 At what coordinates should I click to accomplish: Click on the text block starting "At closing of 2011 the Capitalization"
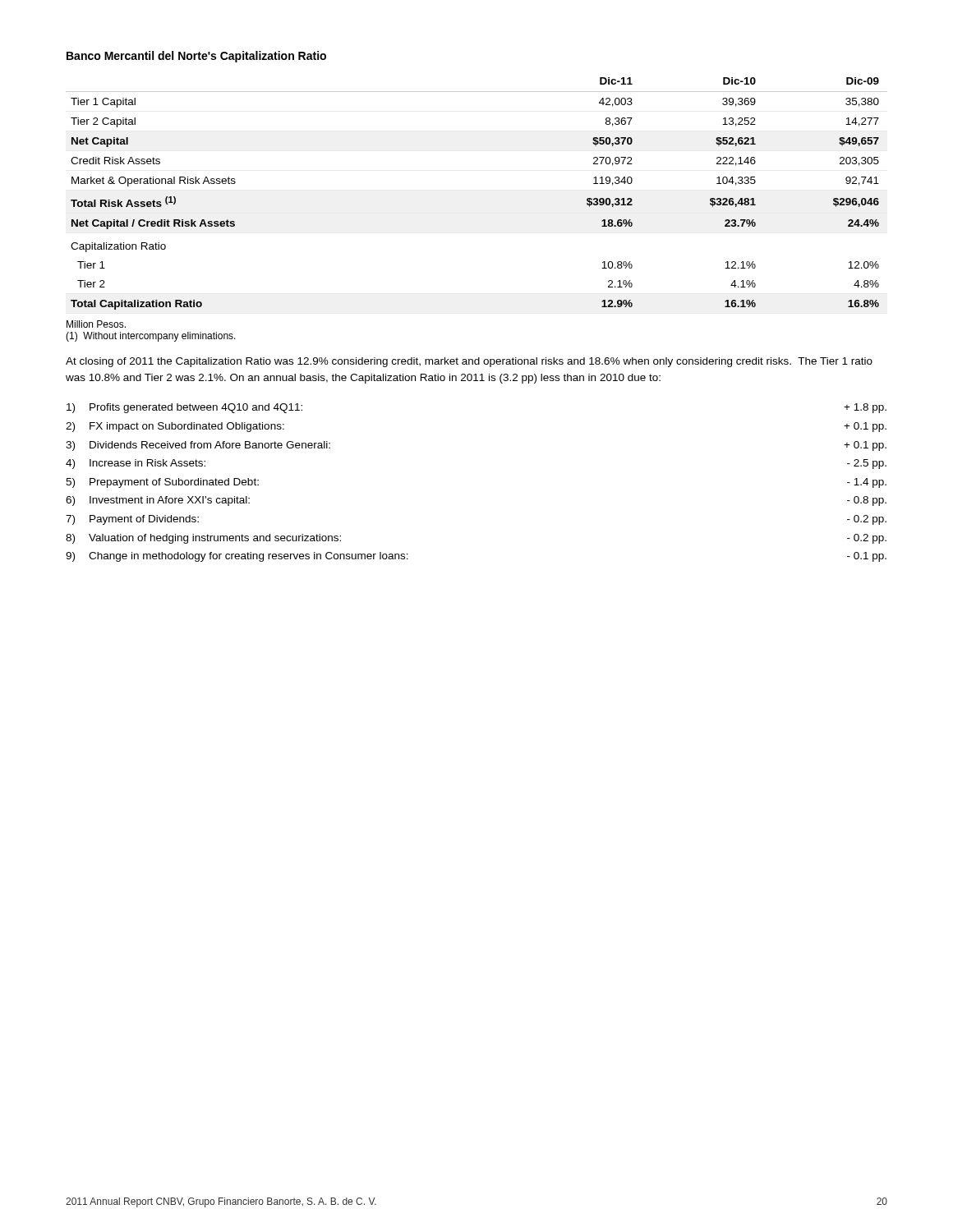coord(469,369)
